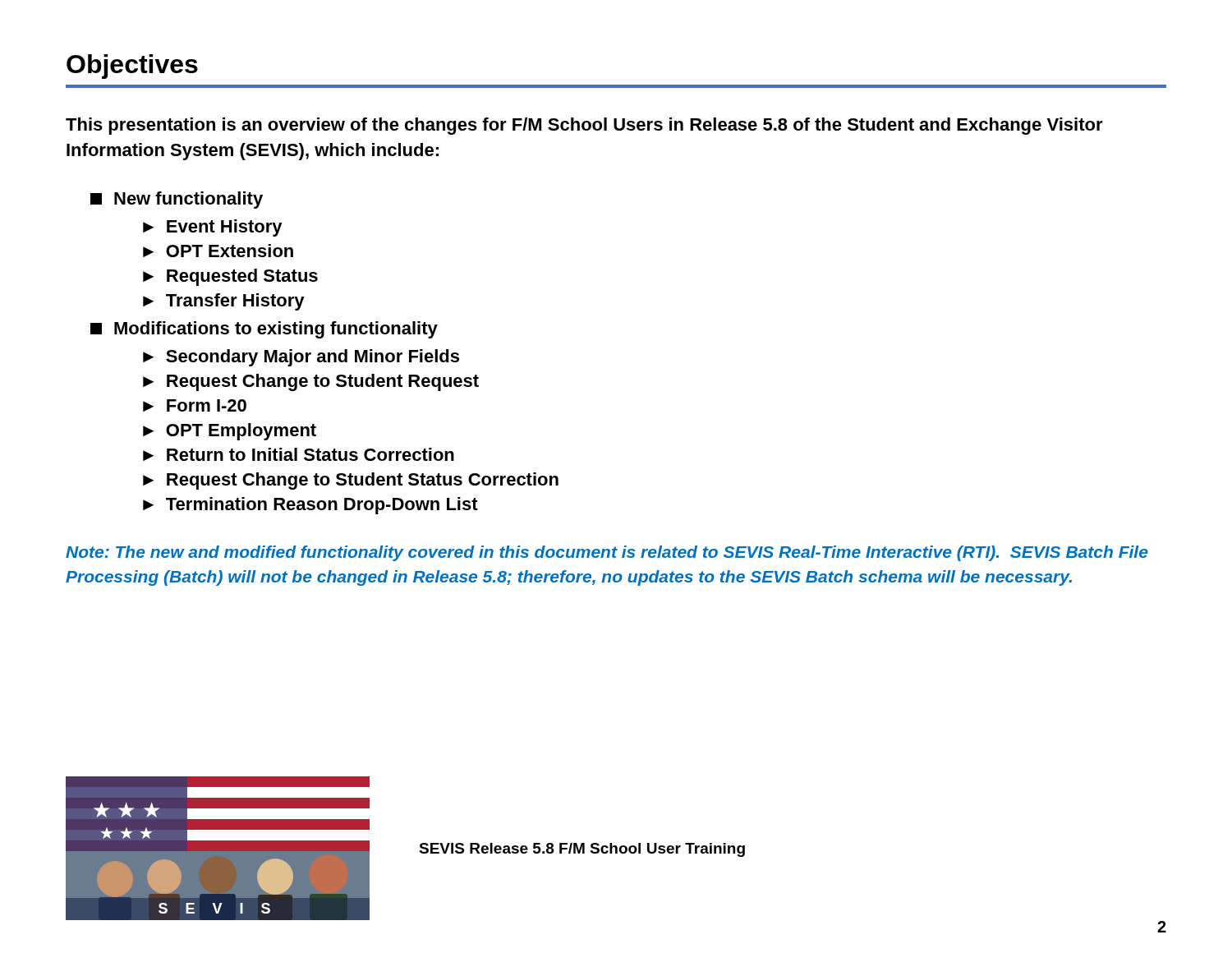Point to the block starting "► Transfer History"
The image size is (1232, 953).
tap(222, 300)
